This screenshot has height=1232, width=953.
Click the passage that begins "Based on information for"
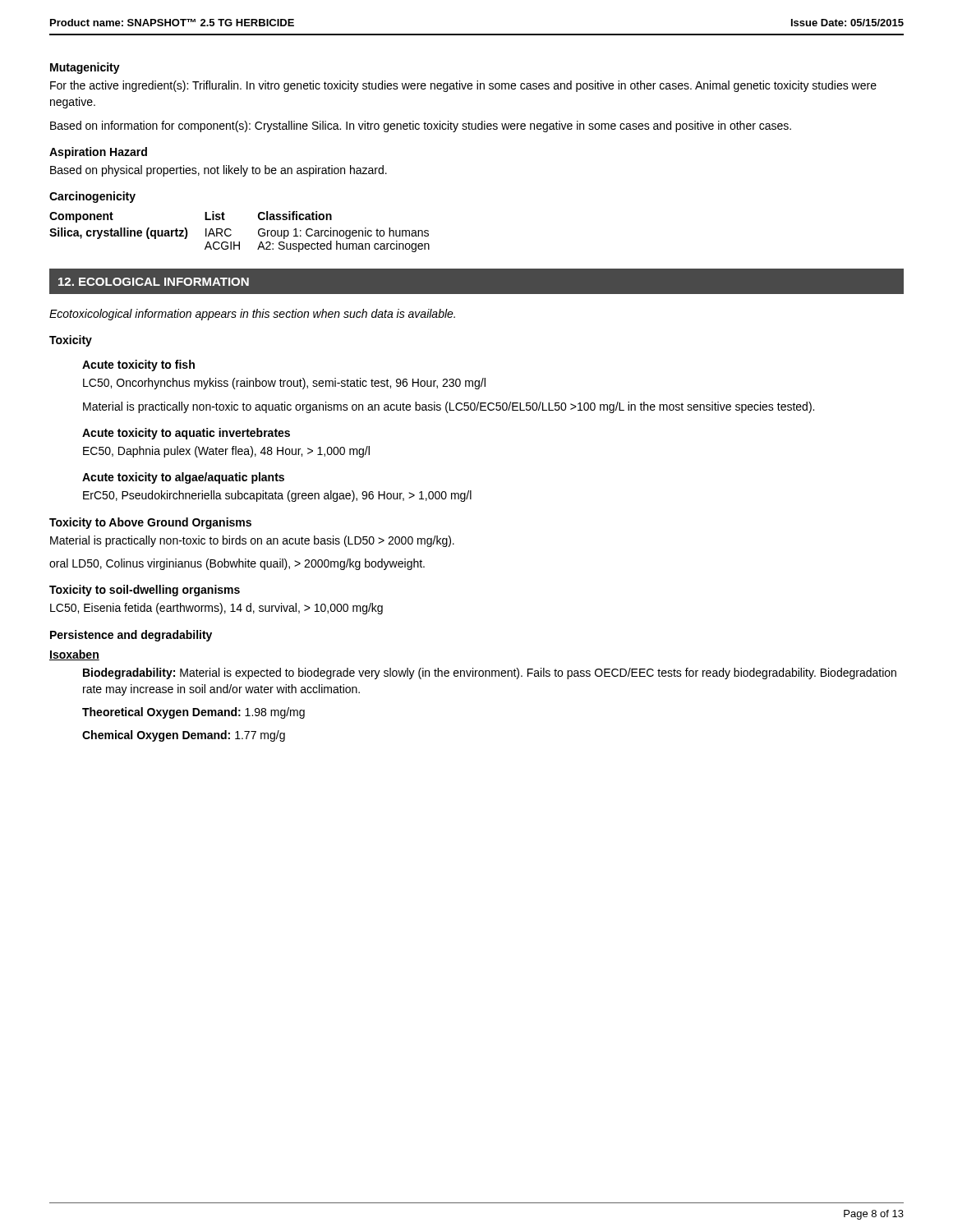421,125
